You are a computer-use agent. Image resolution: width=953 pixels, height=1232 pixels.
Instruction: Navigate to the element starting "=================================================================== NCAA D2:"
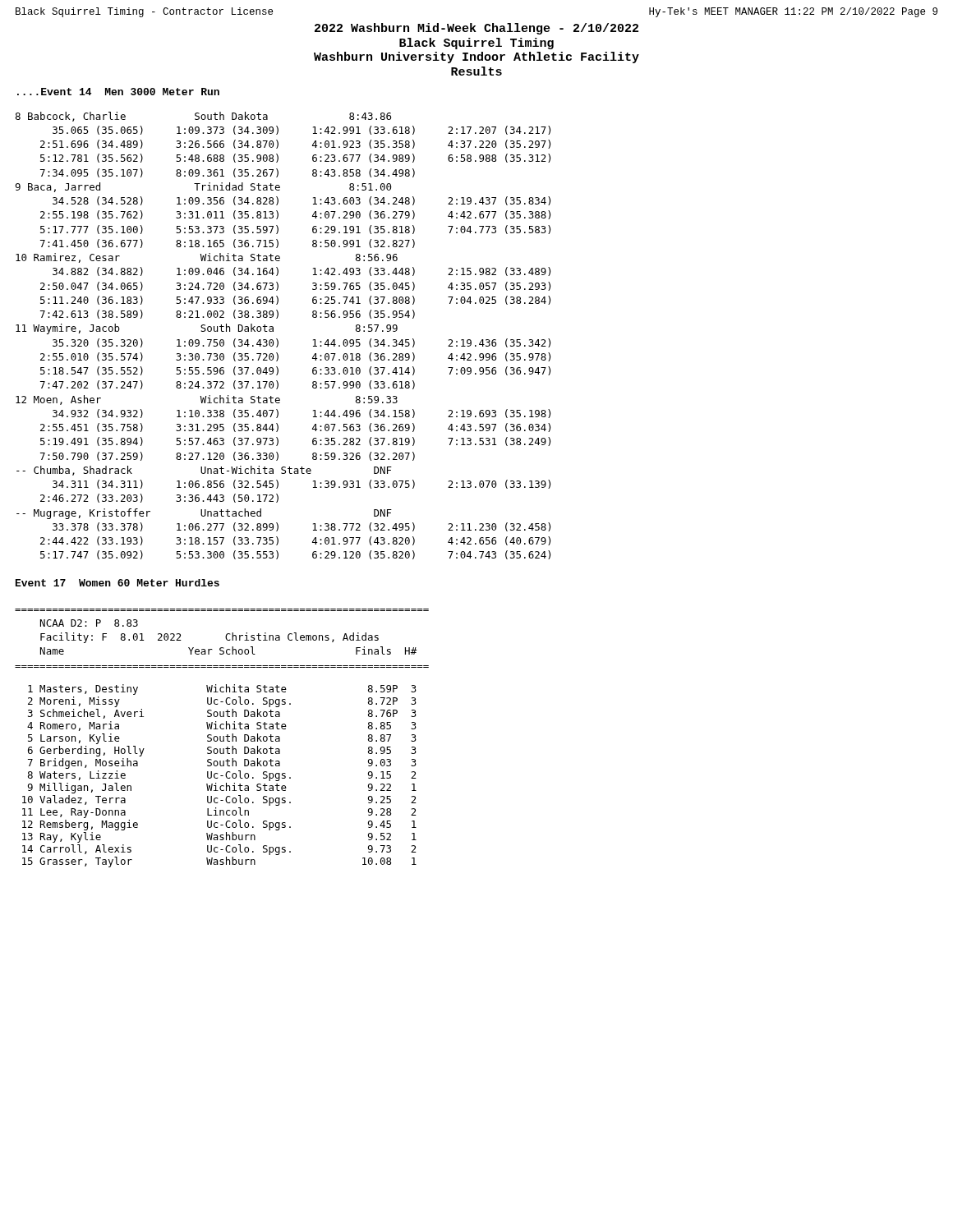[x=89, y=623]
